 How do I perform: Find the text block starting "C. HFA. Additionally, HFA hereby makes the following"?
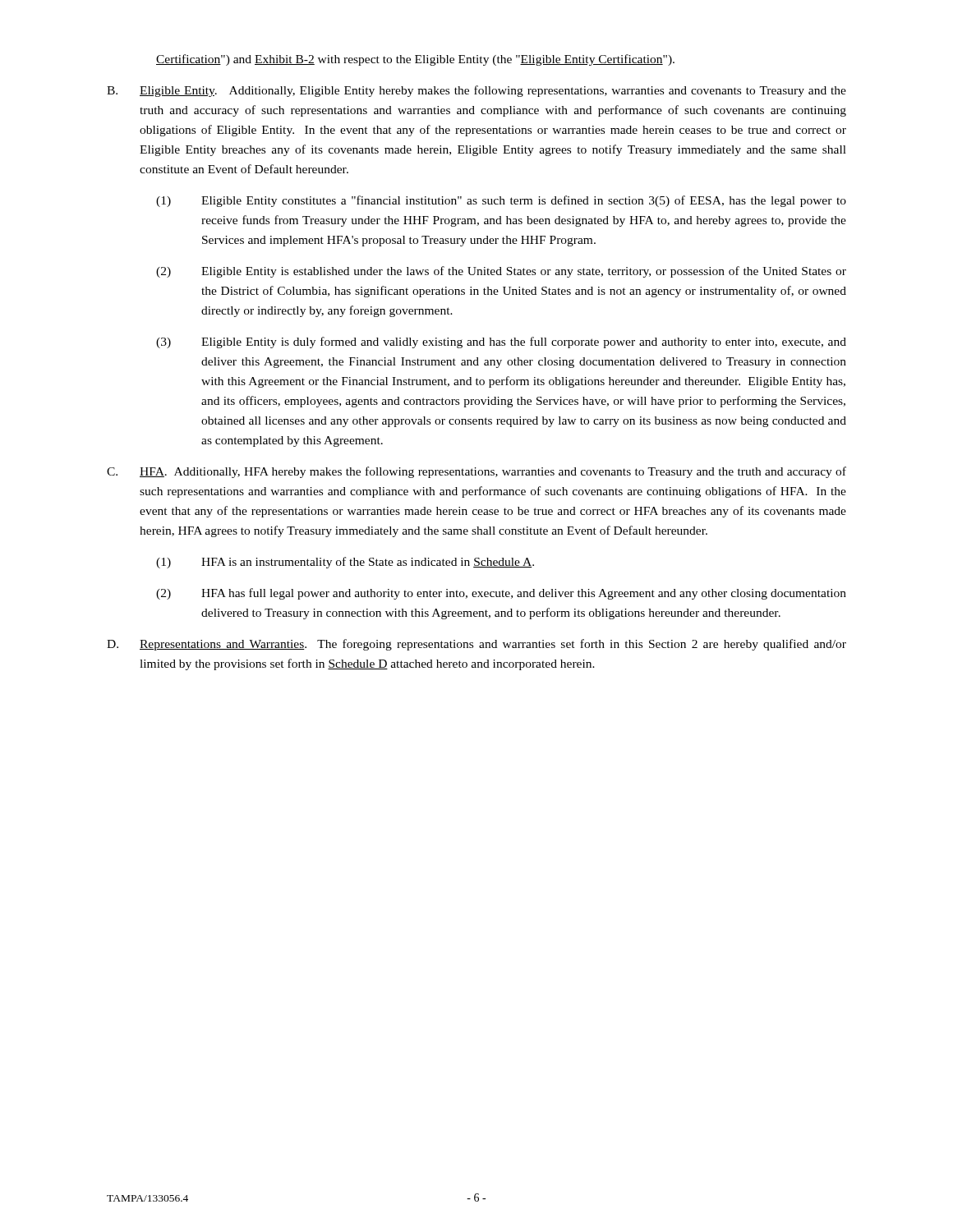click(476, 501)
